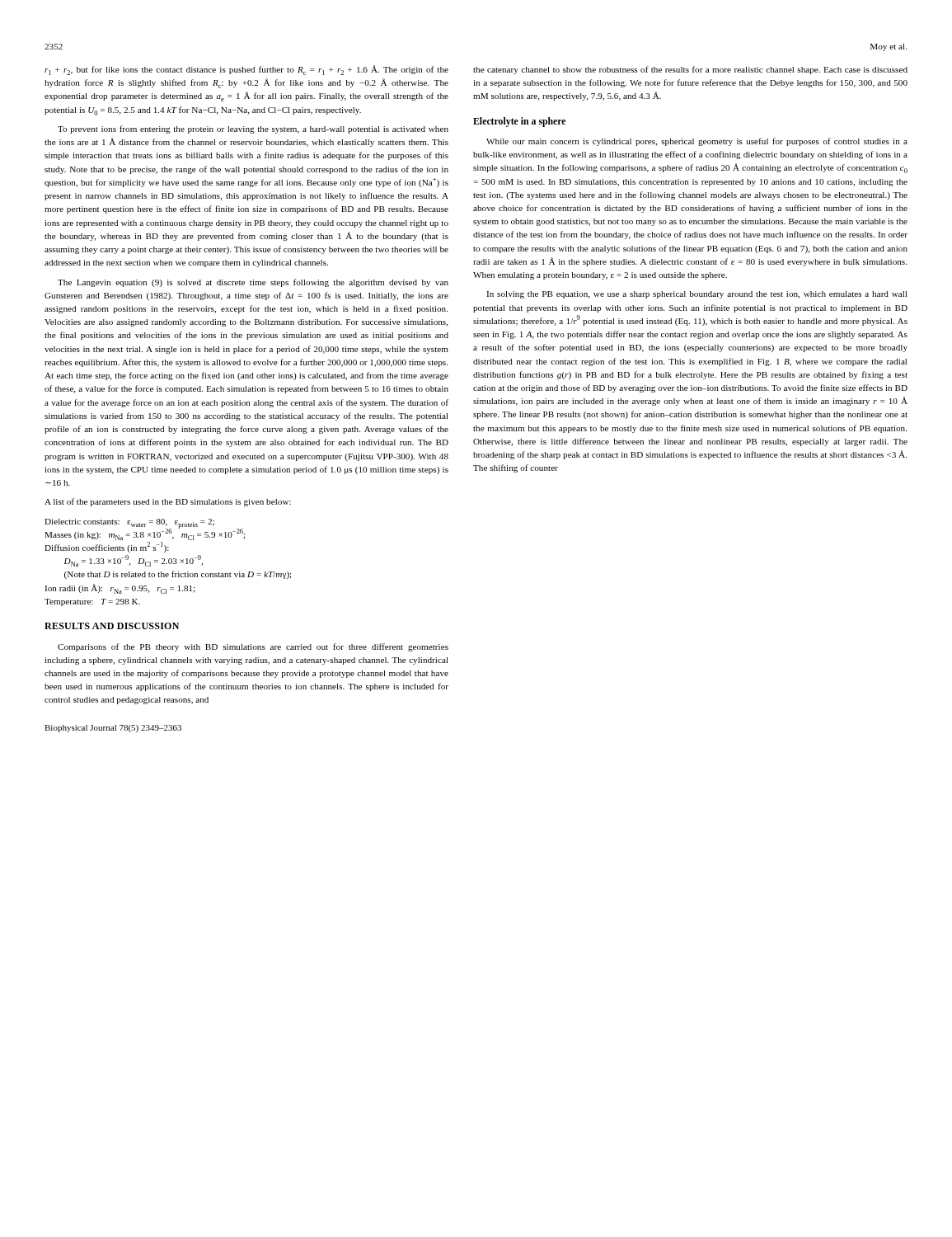Point to the block beginning "To prevent ions from entering"
The image size is (952, 1237).
tap(246, 196)
